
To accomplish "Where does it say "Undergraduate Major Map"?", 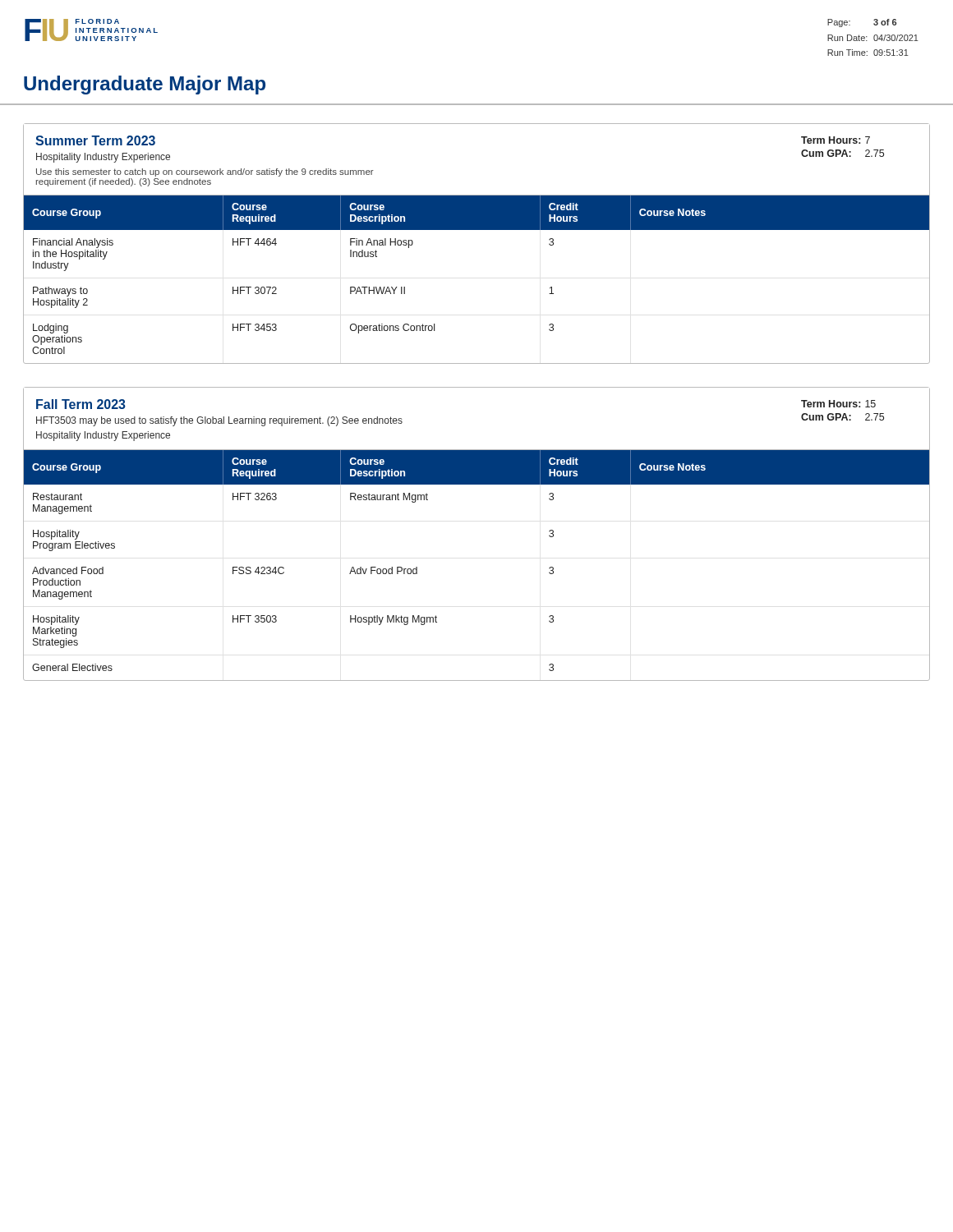I will [x=145, y=85].
